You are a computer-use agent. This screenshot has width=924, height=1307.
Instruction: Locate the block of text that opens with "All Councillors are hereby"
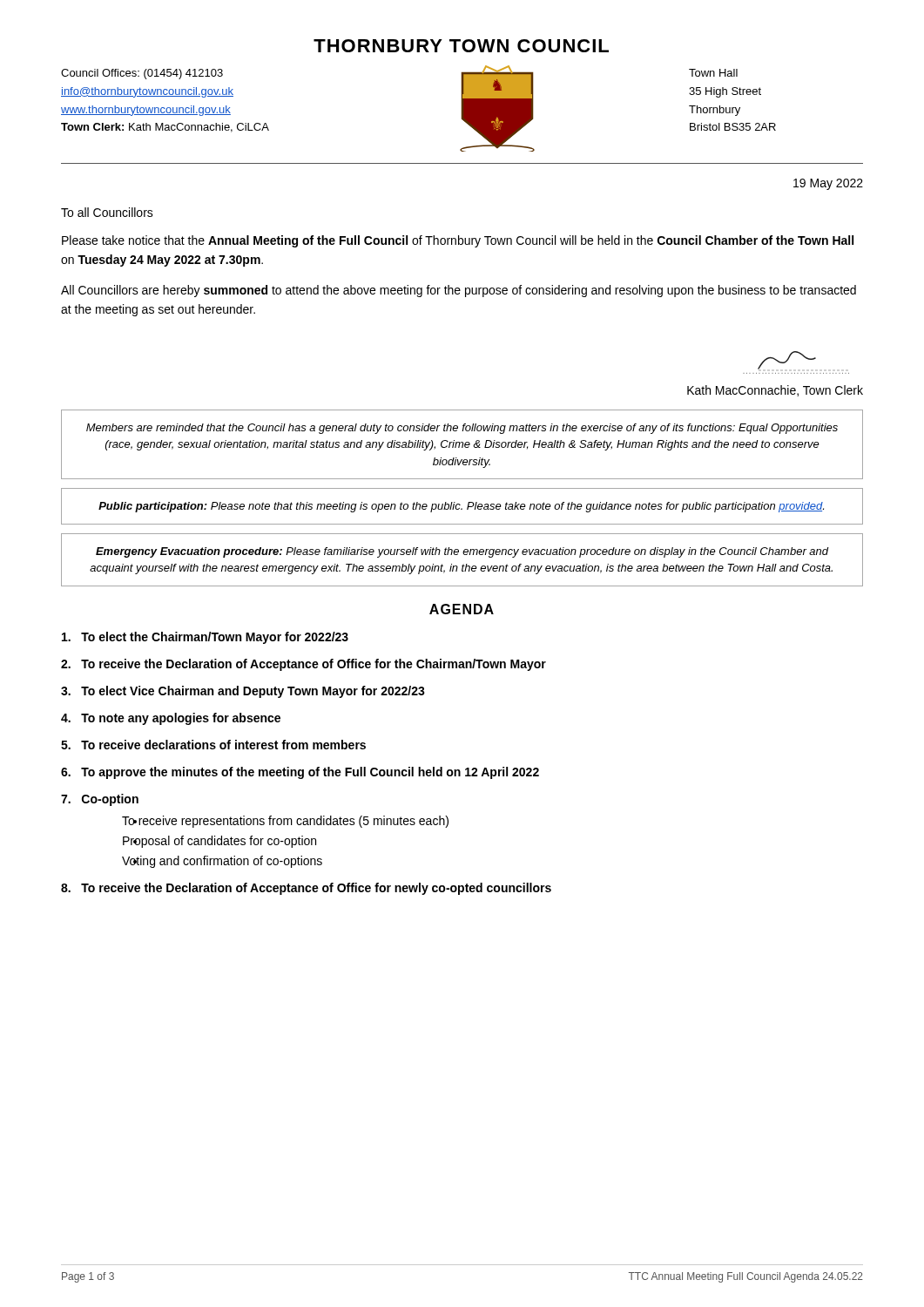click(x=459, y=300)
